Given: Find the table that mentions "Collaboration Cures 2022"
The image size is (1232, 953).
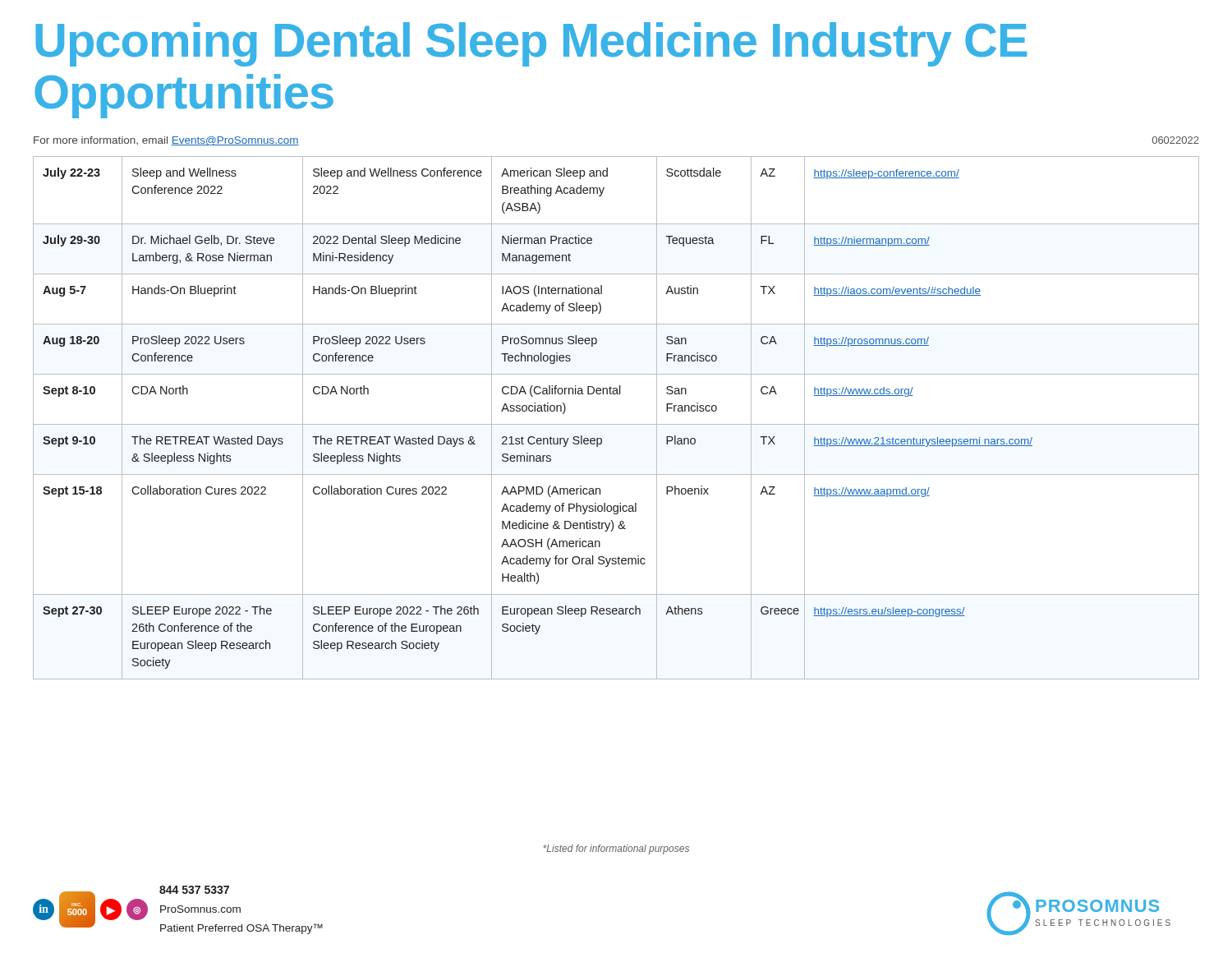Looking at the screenshot, I should [616, 418].
